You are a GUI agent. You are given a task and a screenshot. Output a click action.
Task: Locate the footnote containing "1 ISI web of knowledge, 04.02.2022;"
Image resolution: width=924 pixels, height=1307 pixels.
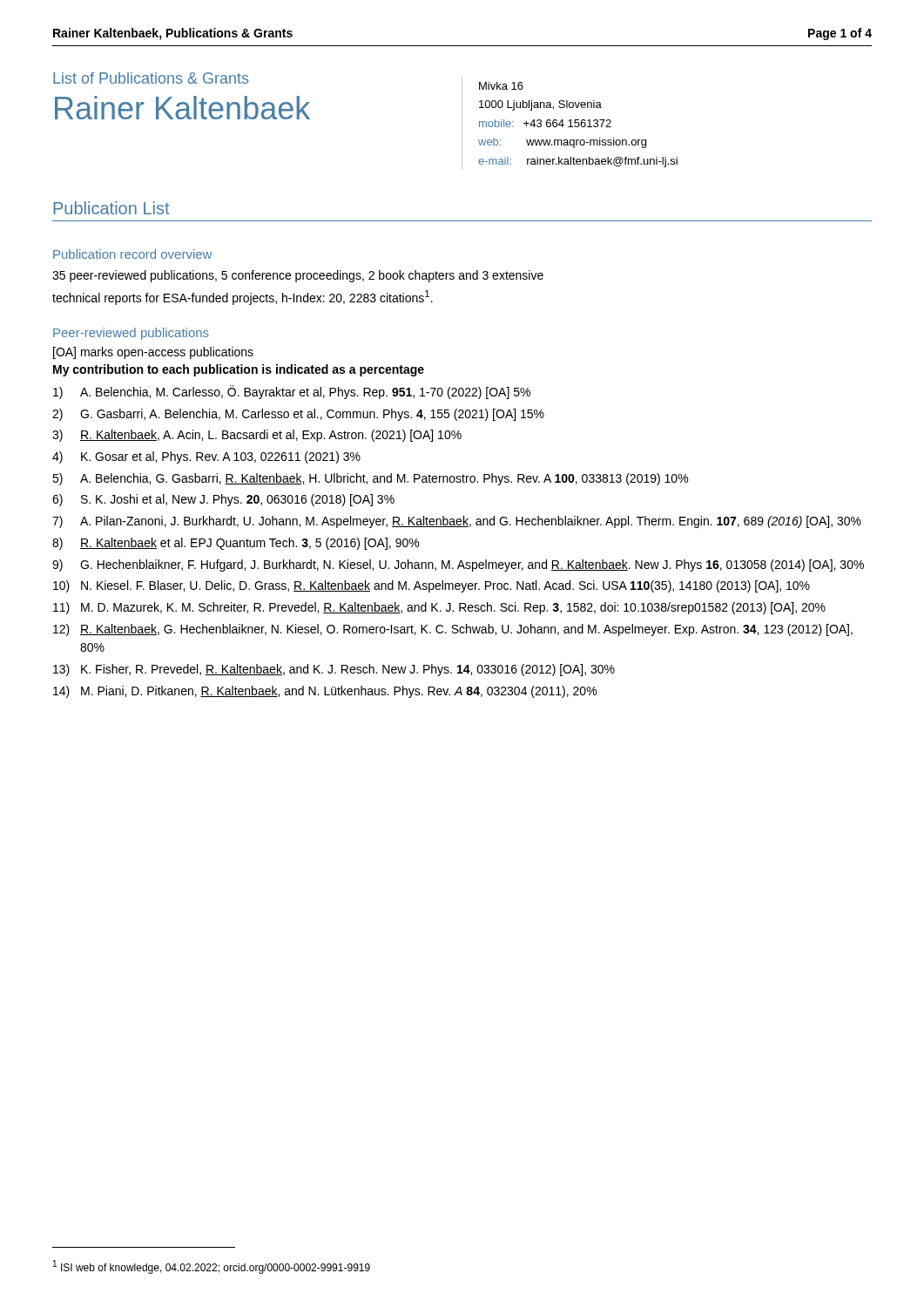[x=211, y=1266]
